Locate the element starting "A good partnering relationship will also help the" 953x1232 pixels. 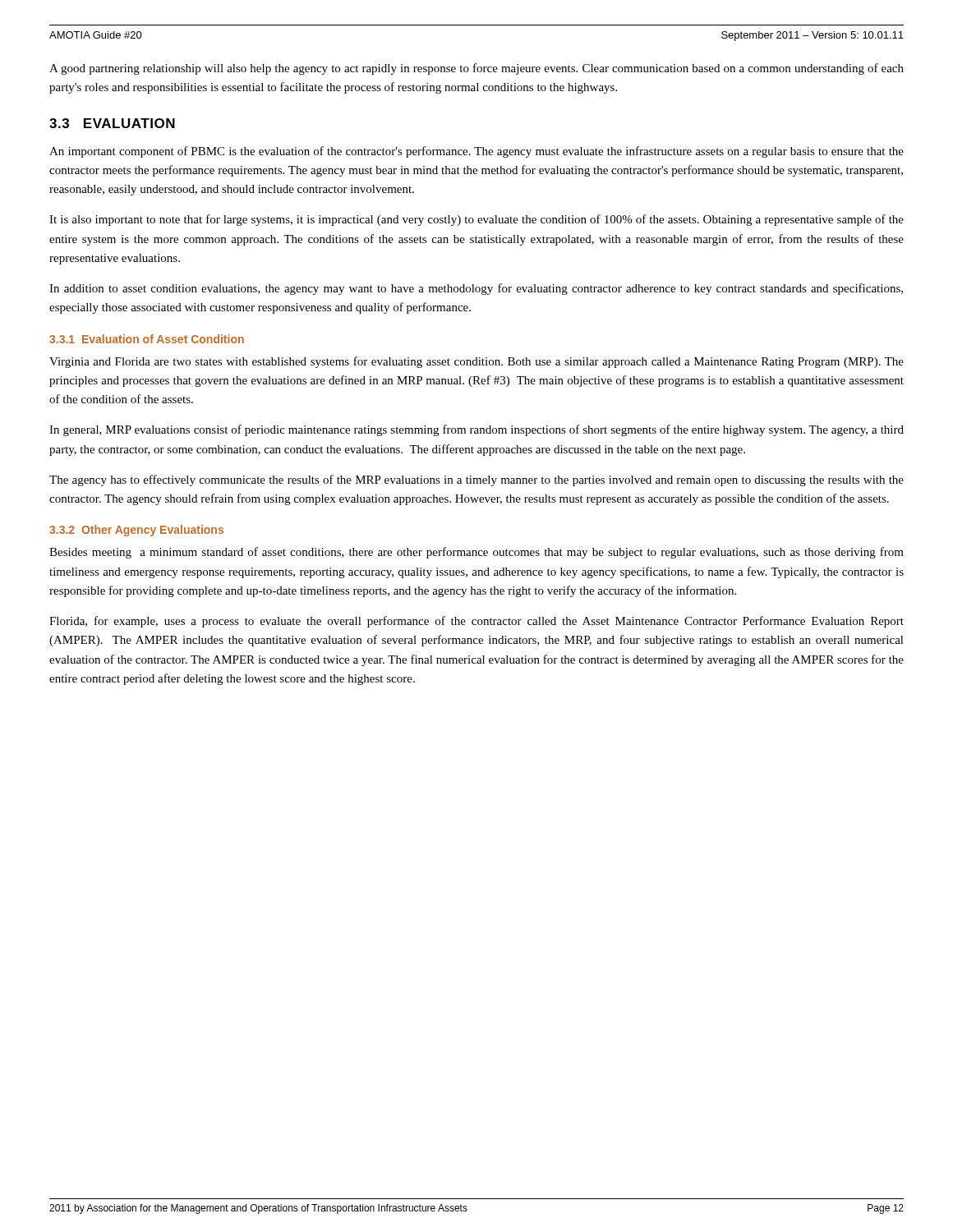476,78
